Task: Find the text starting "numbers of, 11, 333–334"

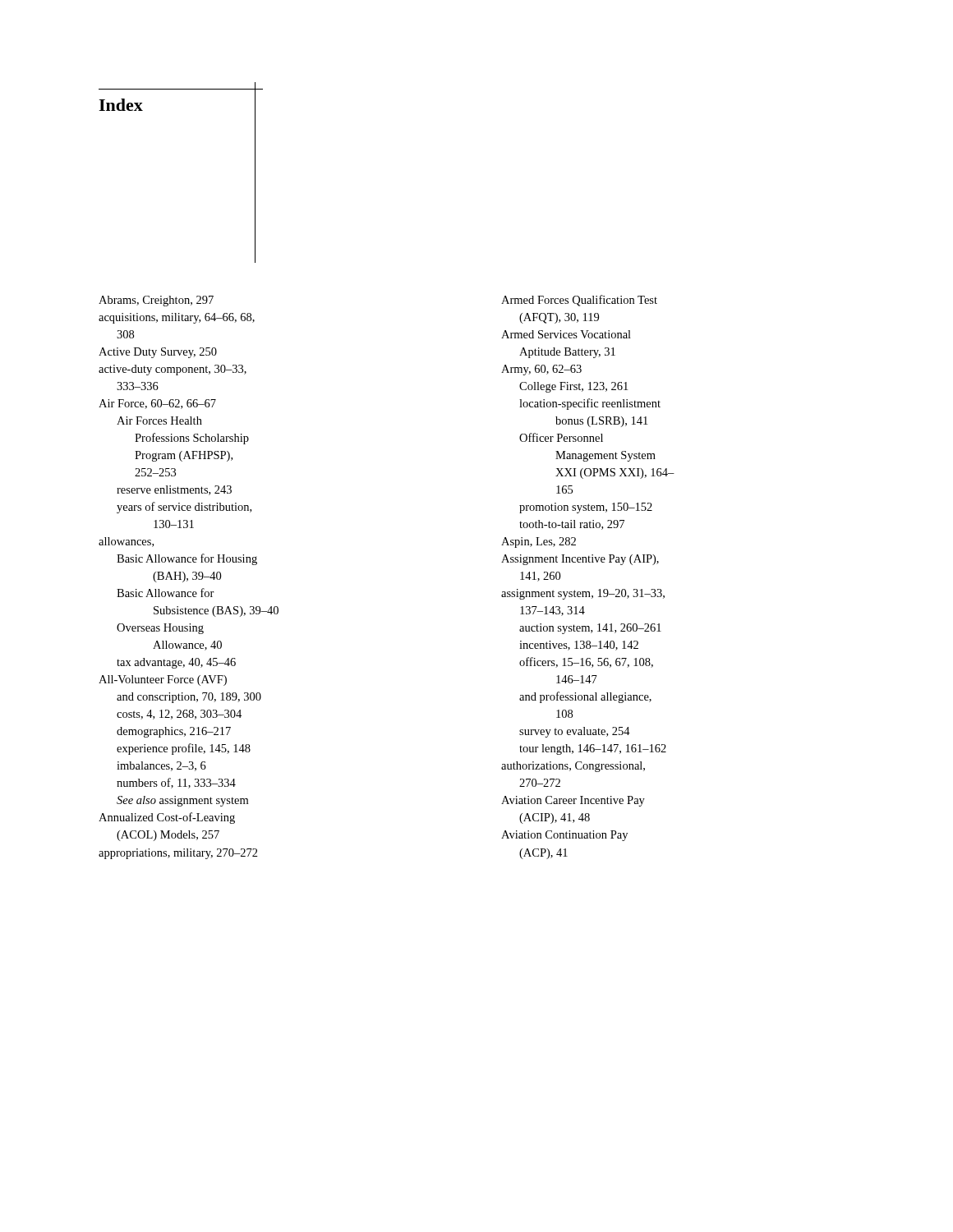Action: click(176, 783)
